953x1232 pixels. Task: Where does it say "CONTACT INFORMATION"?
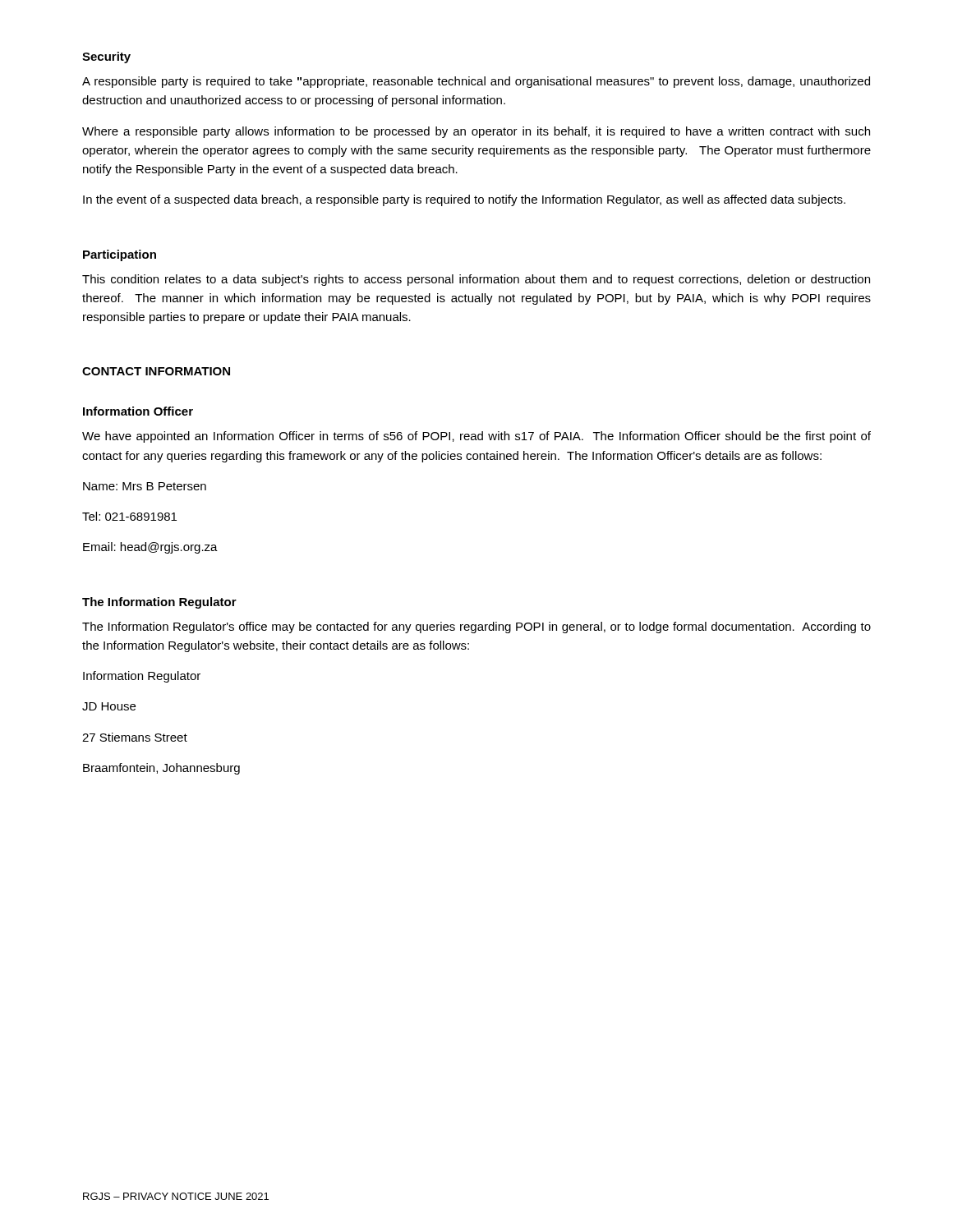point(157,371)
